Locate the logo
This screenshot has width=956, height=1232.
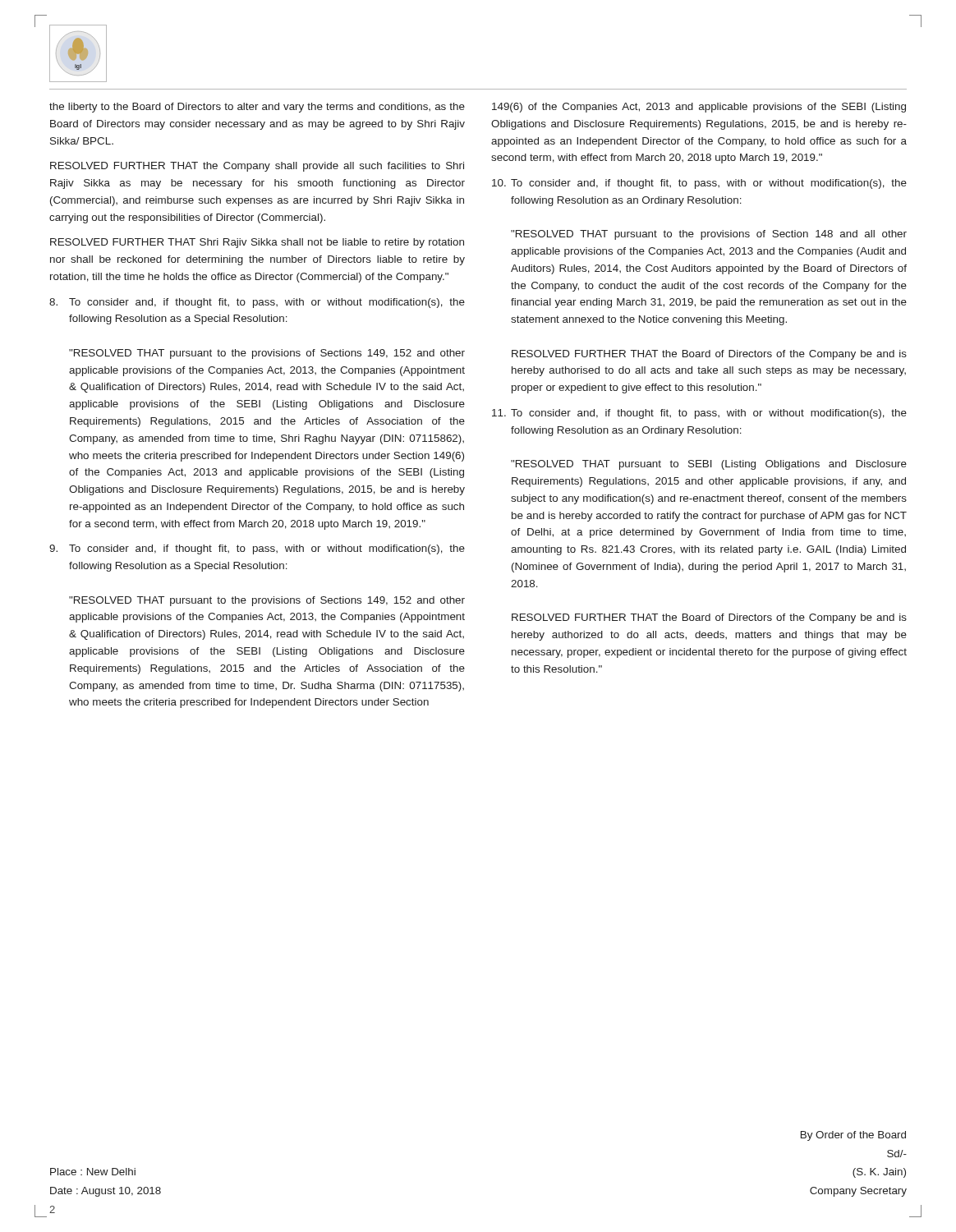(x=78, y=53)
